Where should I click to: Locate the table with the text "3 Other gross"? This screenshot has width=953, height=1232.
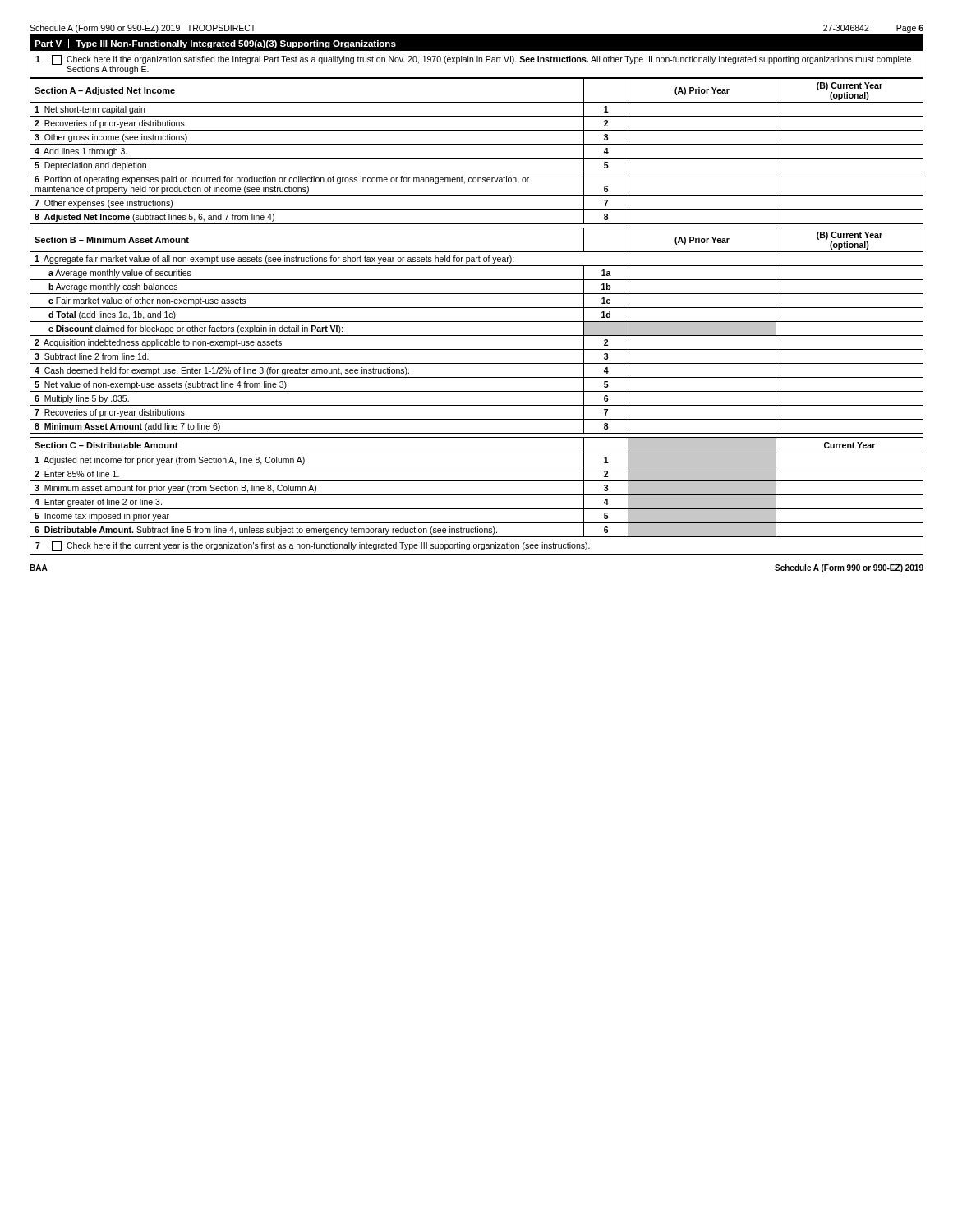[x=476, y=151]
